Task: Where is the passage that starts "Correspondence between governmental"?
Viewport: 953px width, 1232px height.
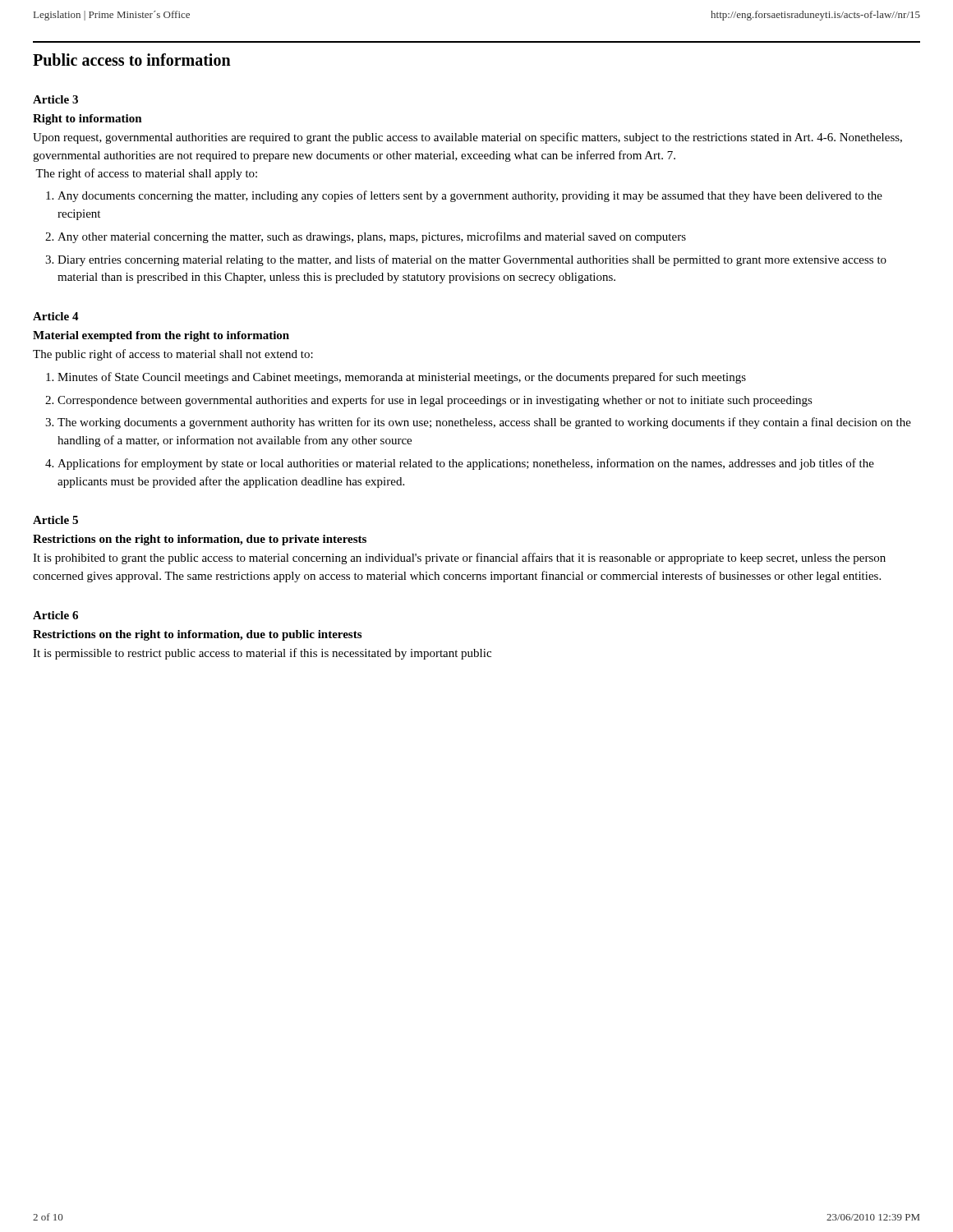Action: [435, 400]
